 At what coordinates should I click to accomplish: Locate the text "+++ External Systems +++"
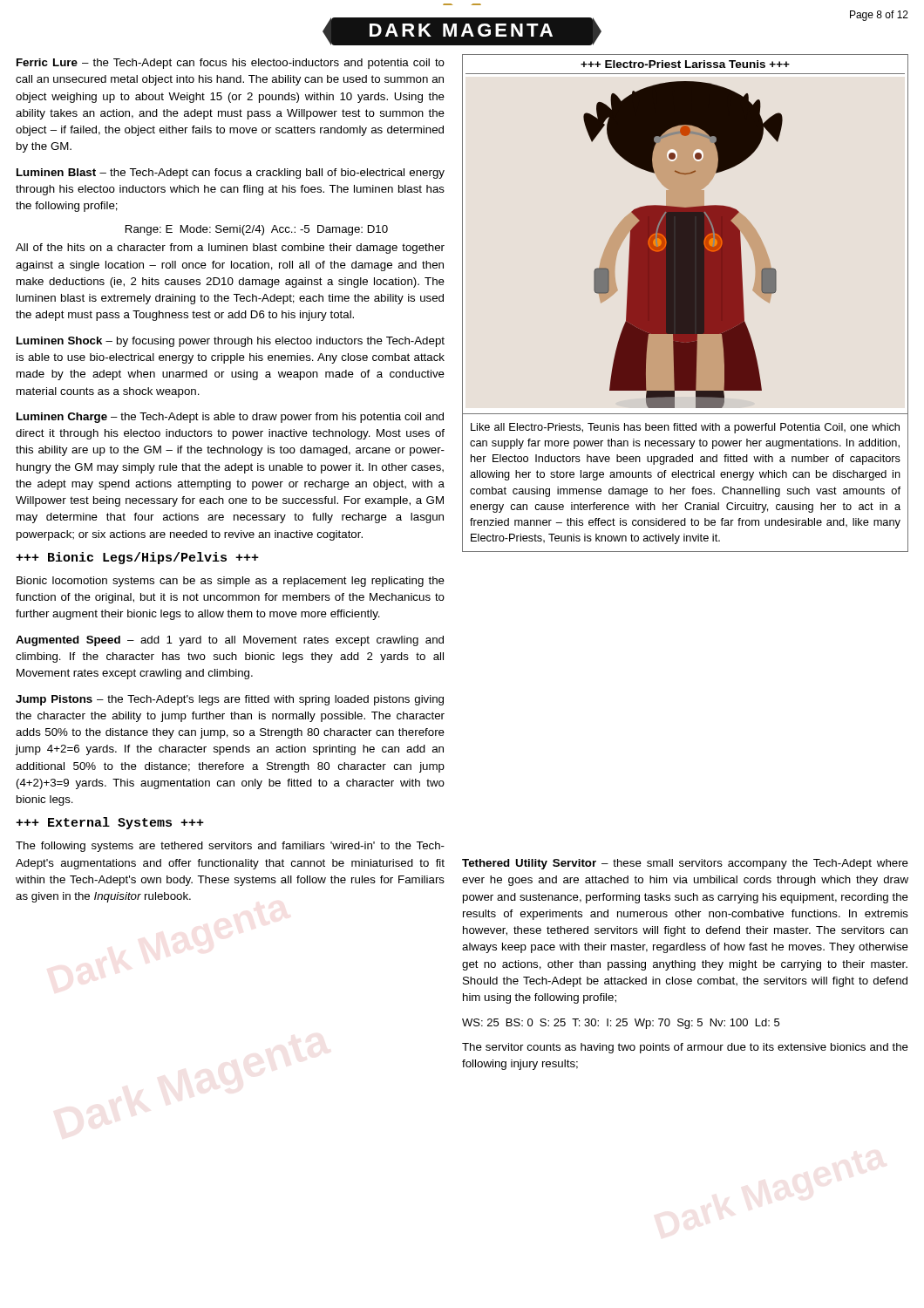[110, 824]
